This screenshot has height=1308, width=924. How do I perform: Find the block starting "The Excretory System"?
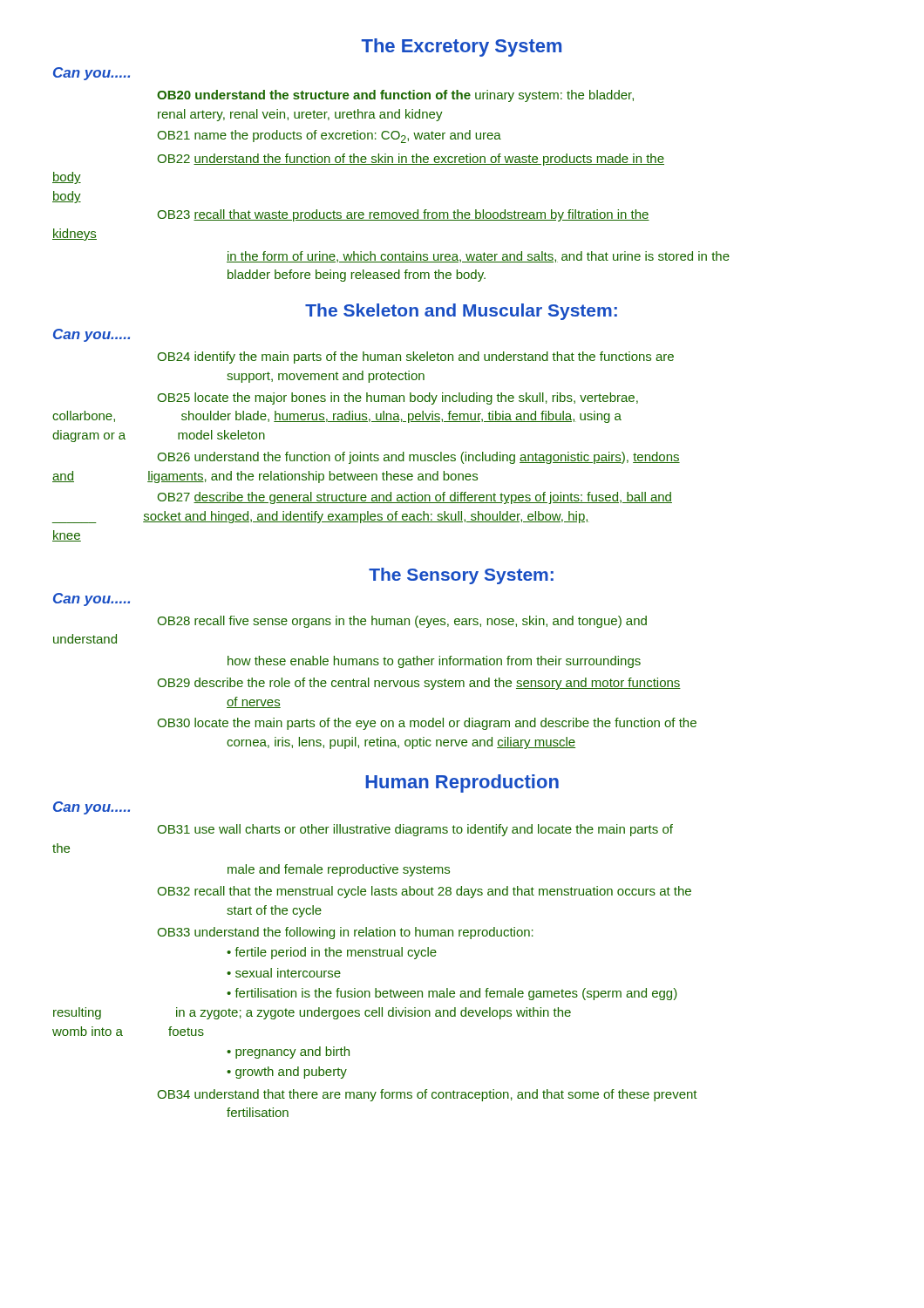tap(462, 46)
